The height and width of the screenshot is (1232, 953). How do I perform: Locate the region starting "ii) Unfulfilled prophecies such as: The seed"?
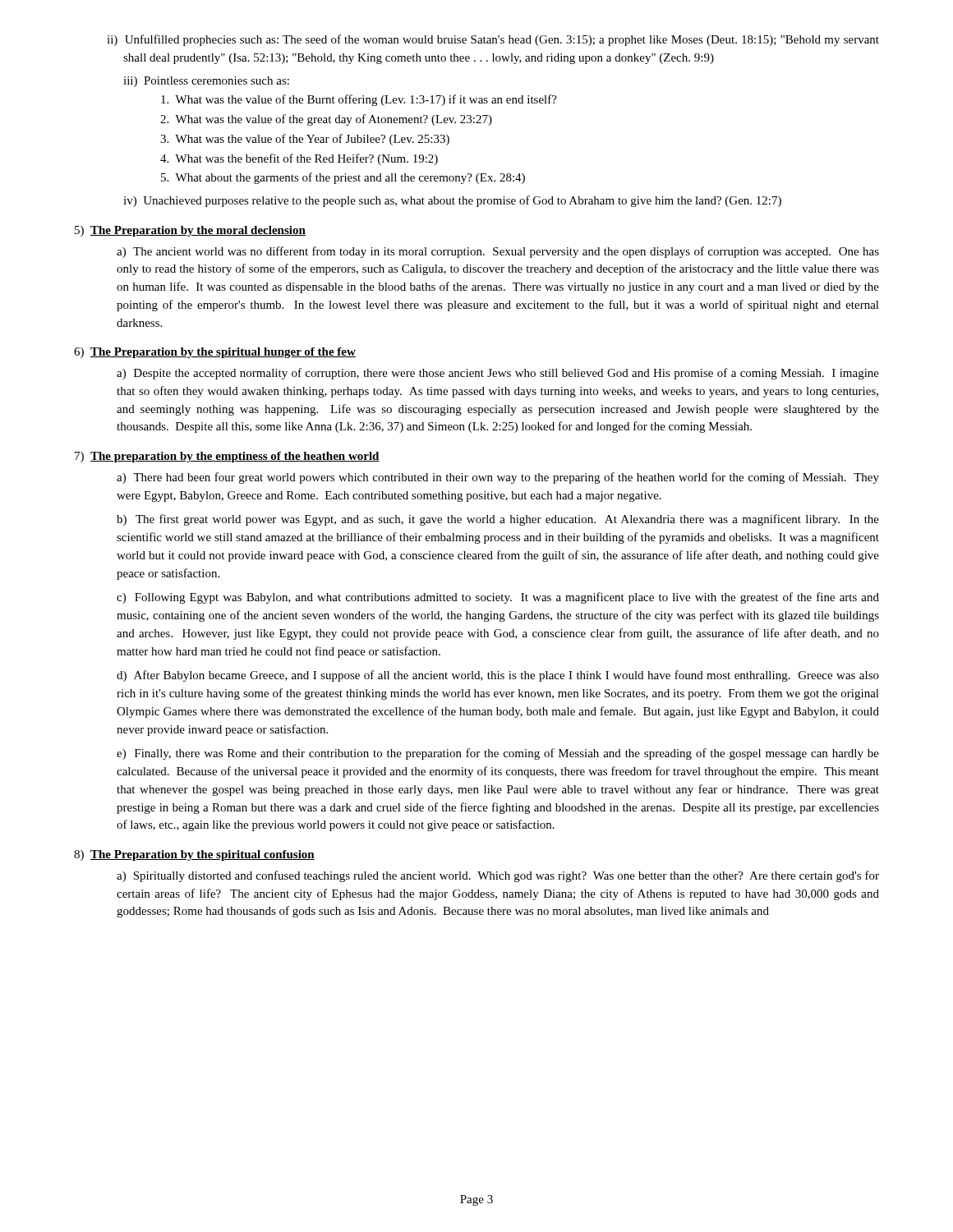(493, 48)
